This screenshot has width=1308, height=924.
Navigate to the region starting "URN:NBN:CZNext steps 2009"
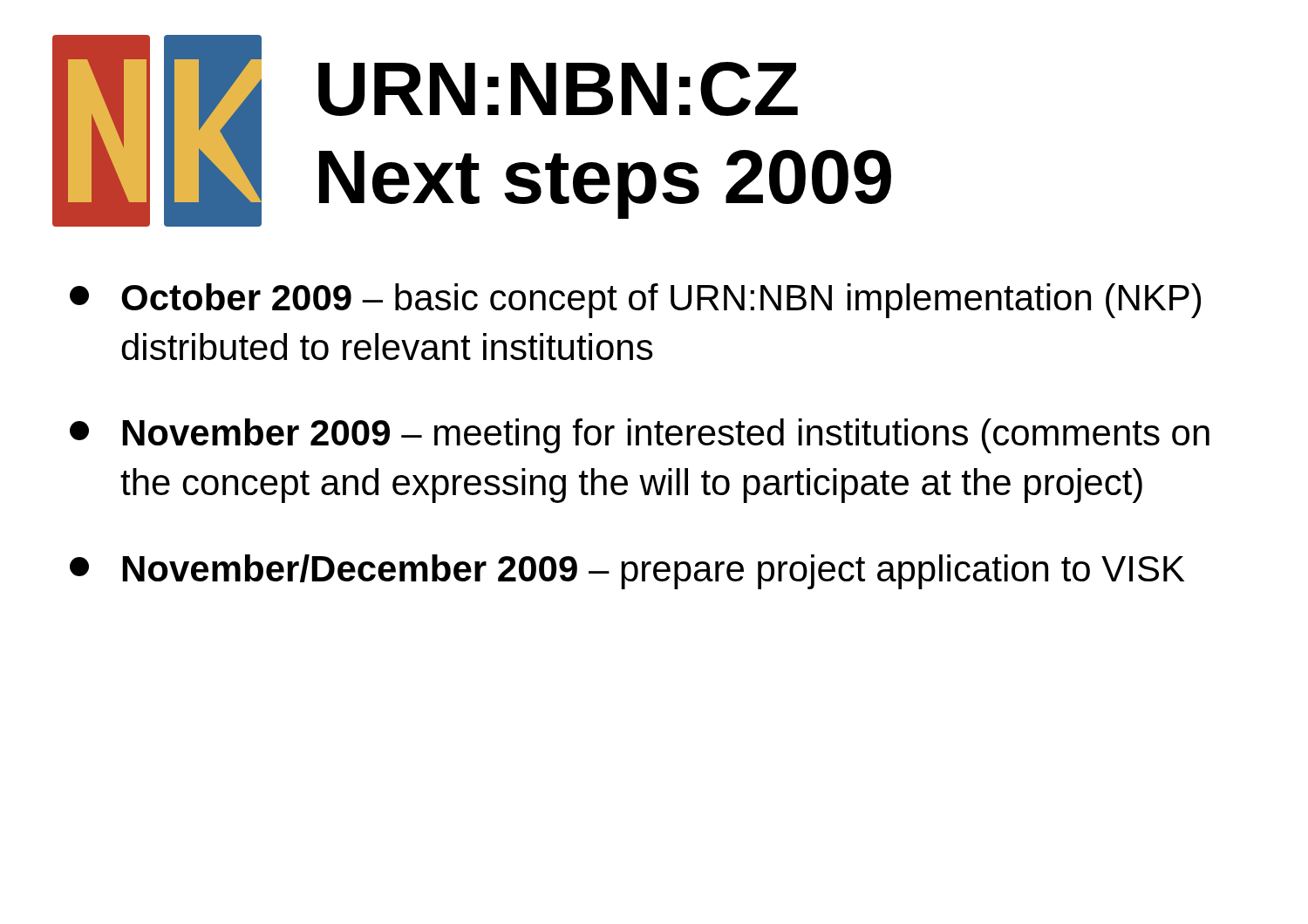pos(604,133)
